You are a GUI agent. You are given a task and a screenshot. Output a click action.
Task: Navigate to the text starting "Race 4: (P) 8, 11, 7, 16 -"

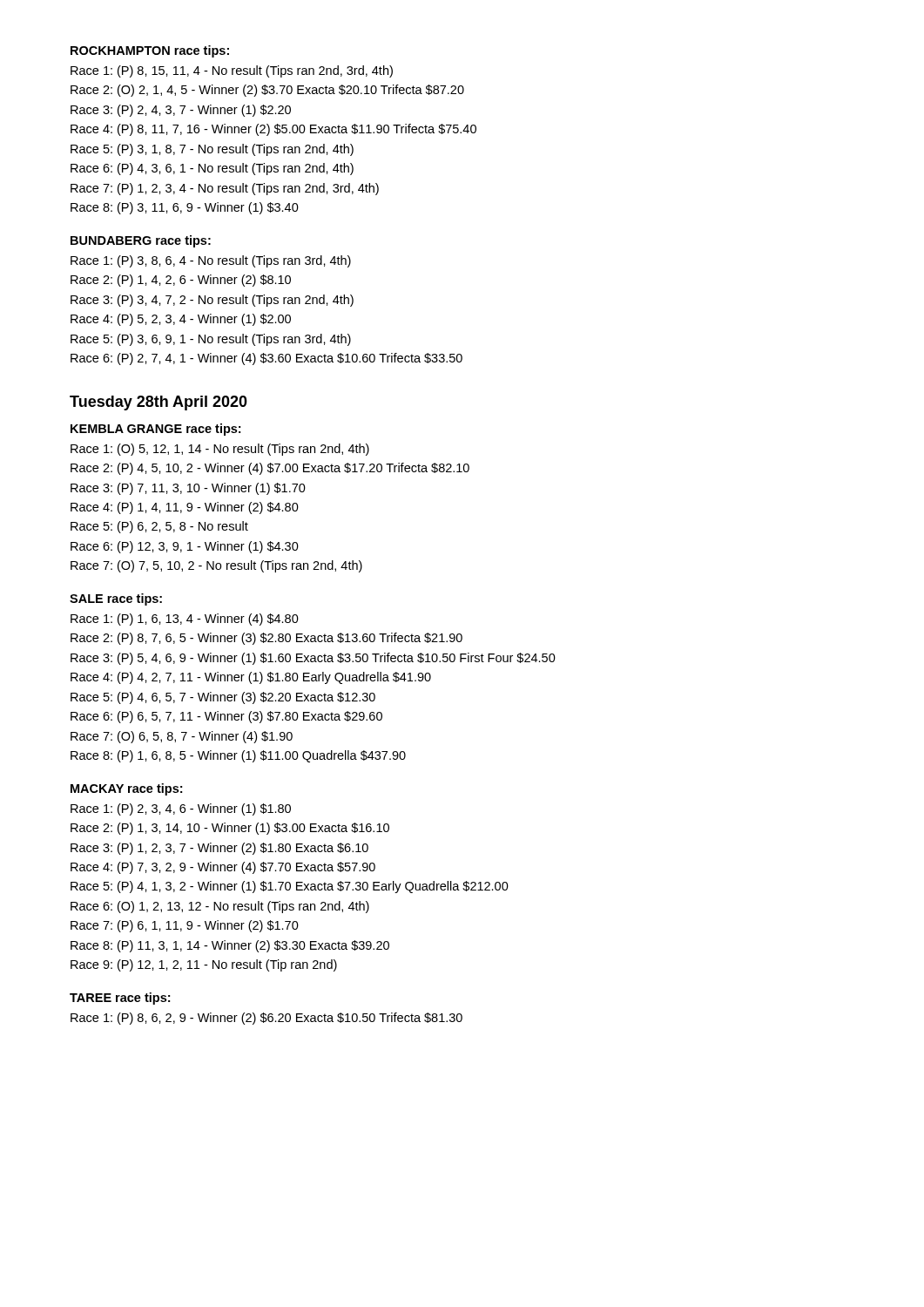[273, 129]
